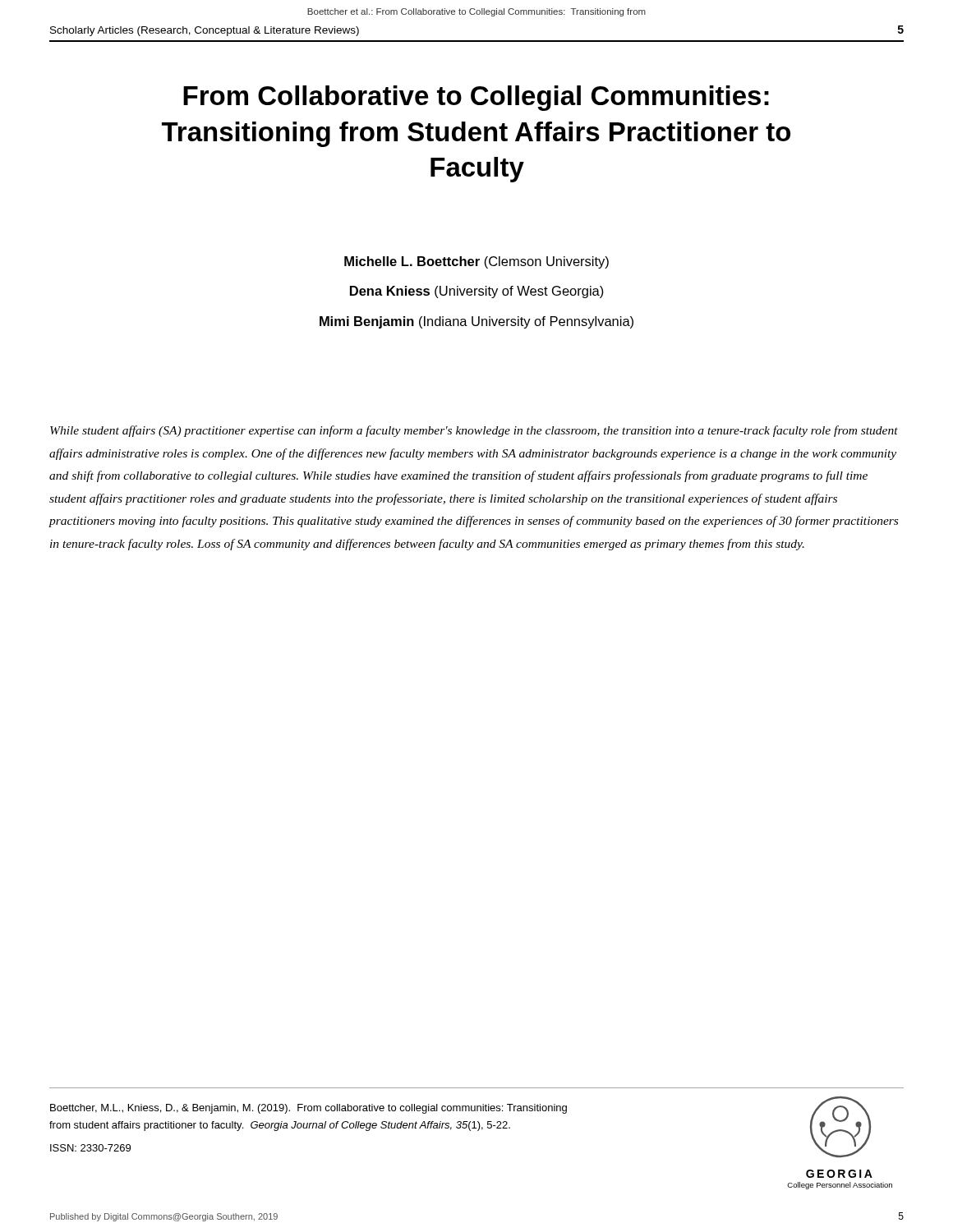Click on the text block containing "Michelle L. Boettcher (Clemson"
The height and width of the screenshot is (1232, 953).
[476, 291]
